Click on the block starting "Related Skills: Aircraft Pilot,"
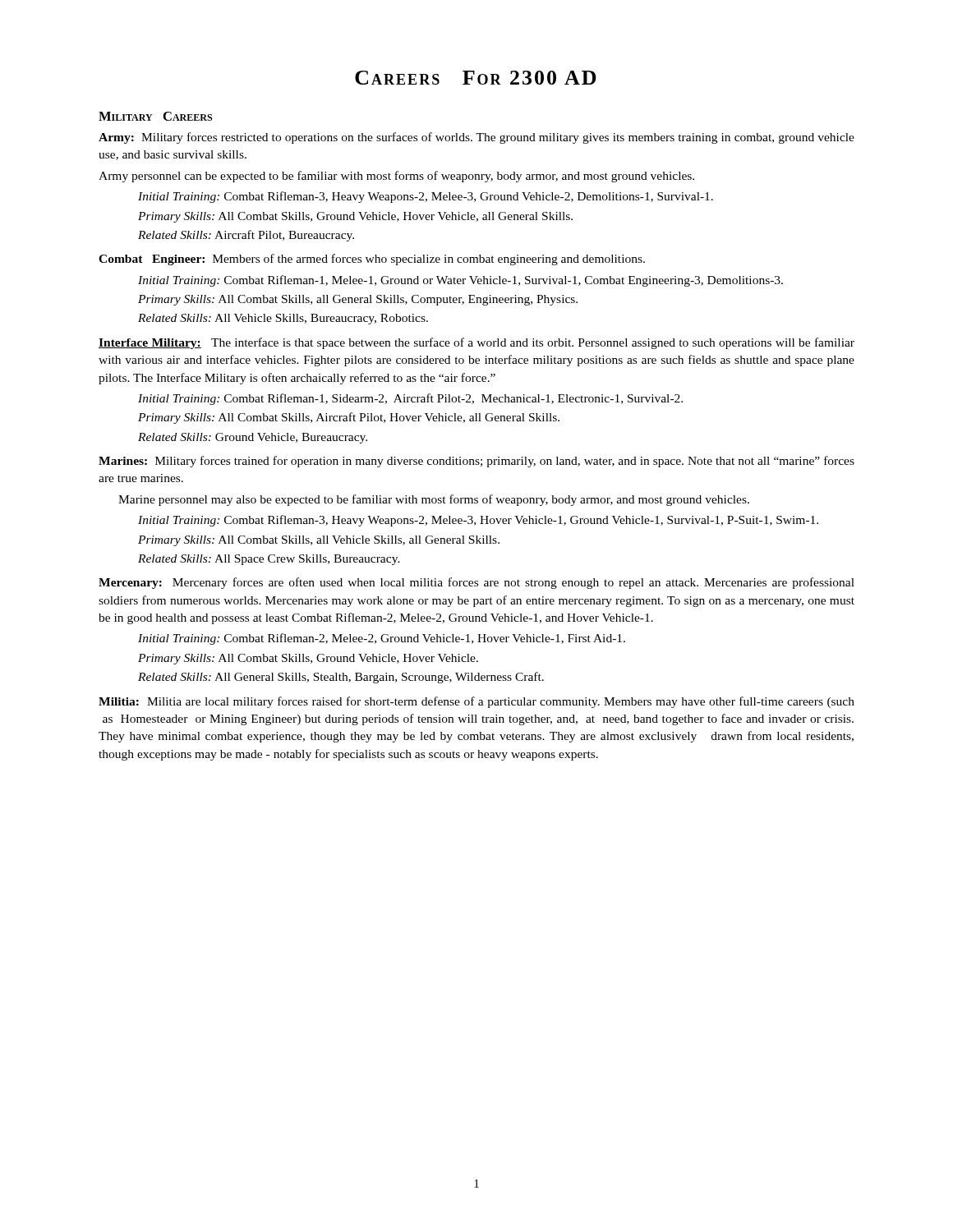This screenshot has width=953, height=1232. (246, 236)
